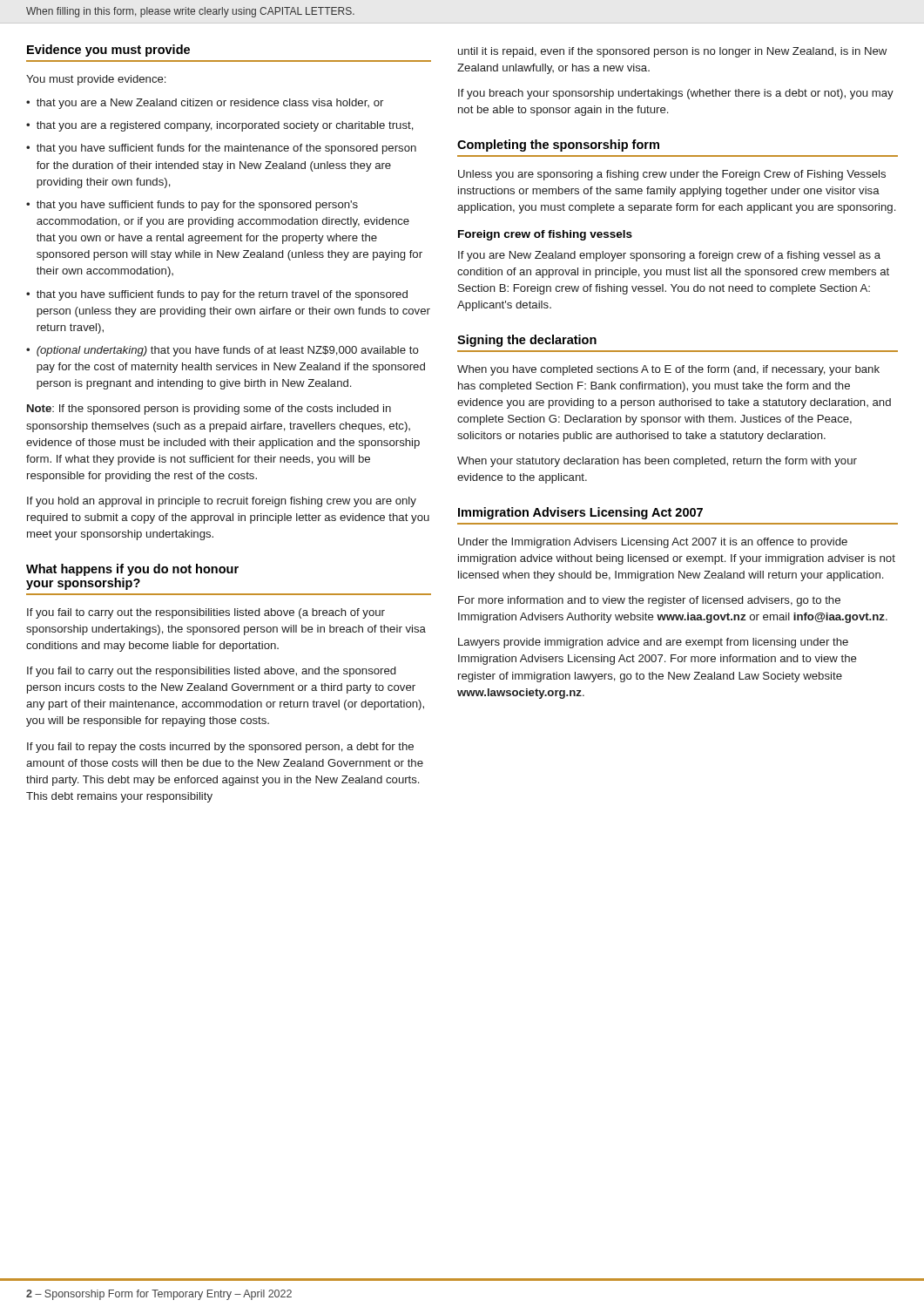Find the block starting "Signing the declaration"
Viewport: 924px width, 1307px height.
tap(527, 339)
